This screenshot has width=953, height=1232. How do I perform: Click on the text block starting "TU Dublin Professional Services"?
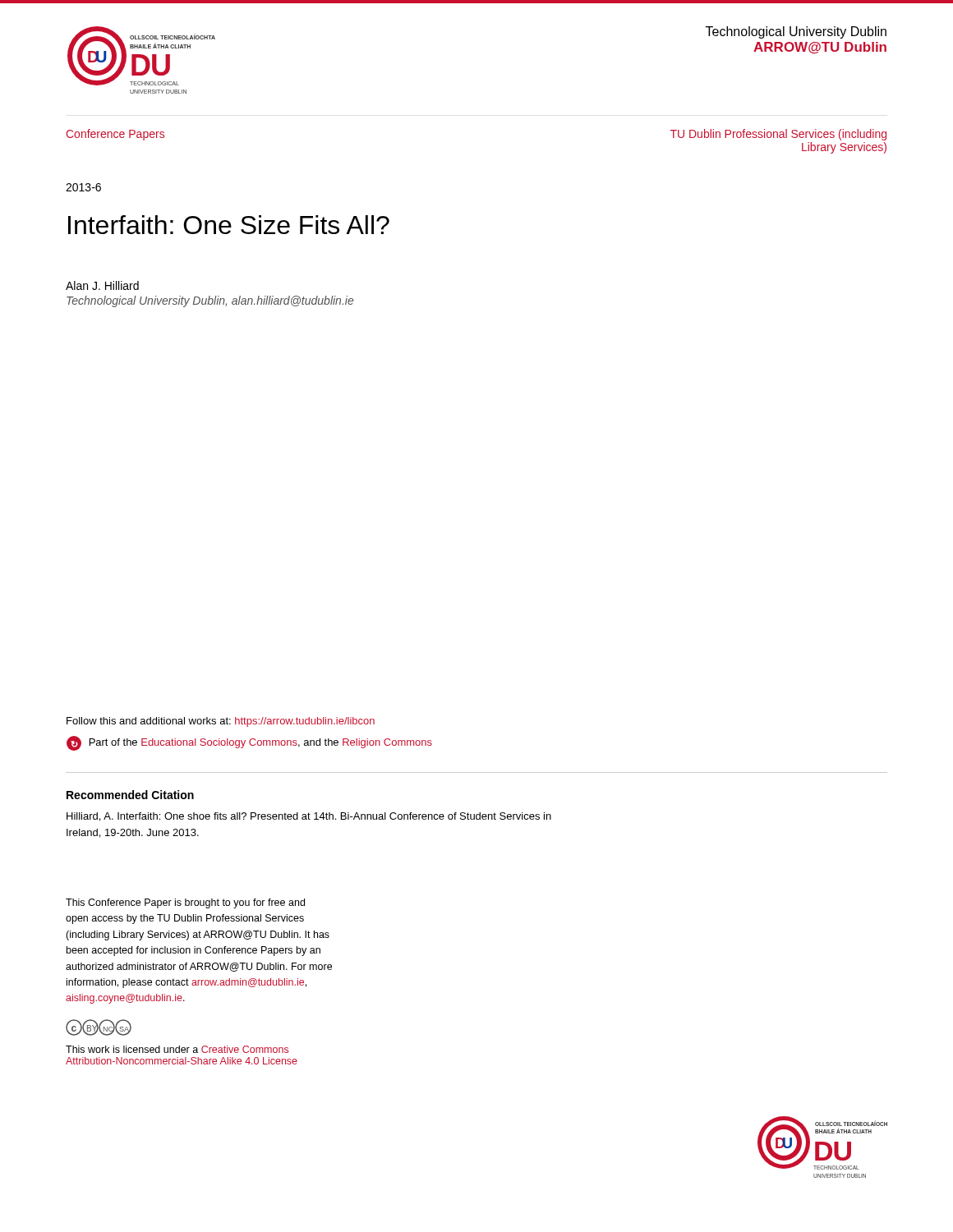(x=779, y=140)
